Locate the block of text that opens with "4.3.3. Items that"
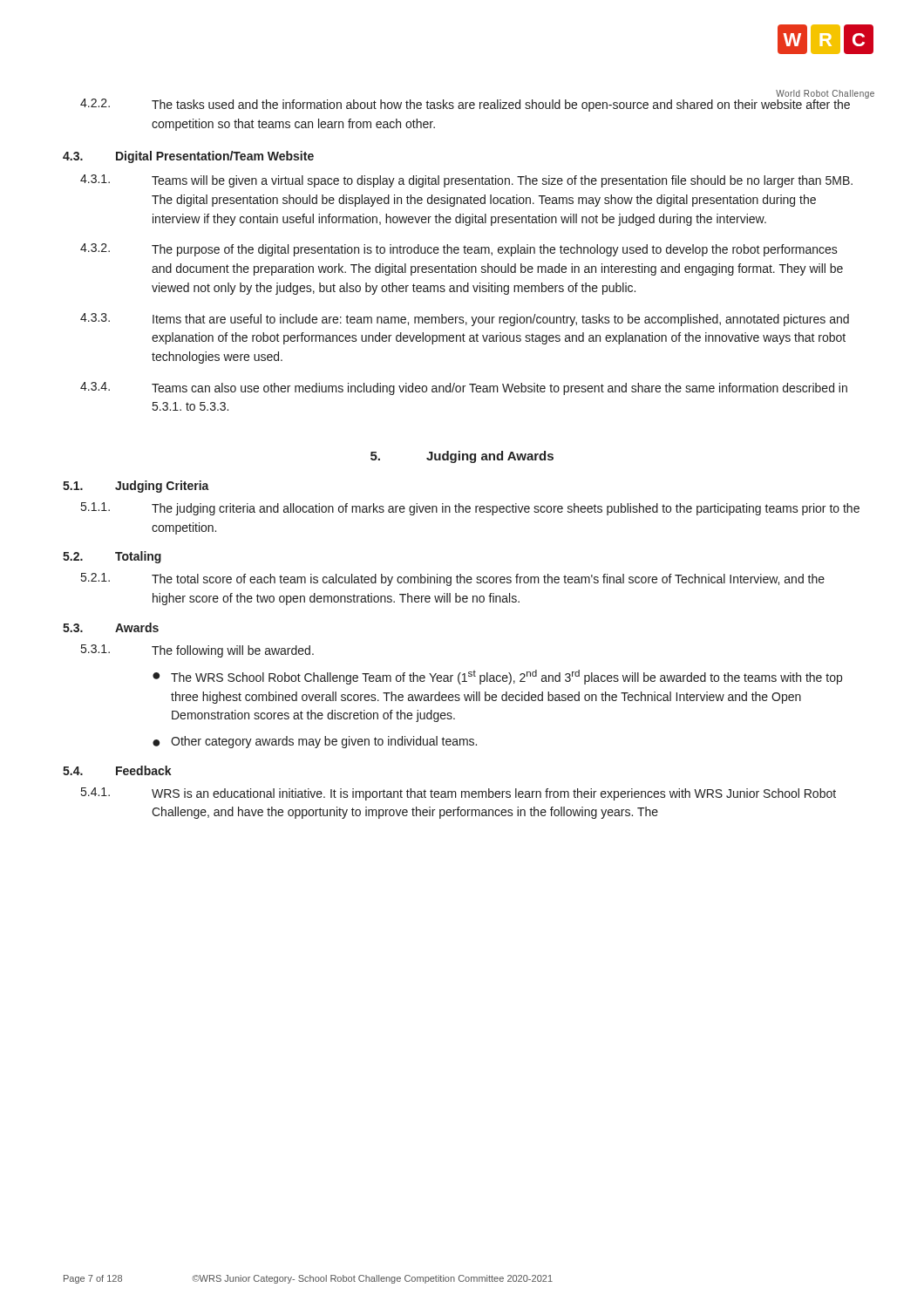Viewport: 924px width, 1308px height. click(x=462, y=338)
